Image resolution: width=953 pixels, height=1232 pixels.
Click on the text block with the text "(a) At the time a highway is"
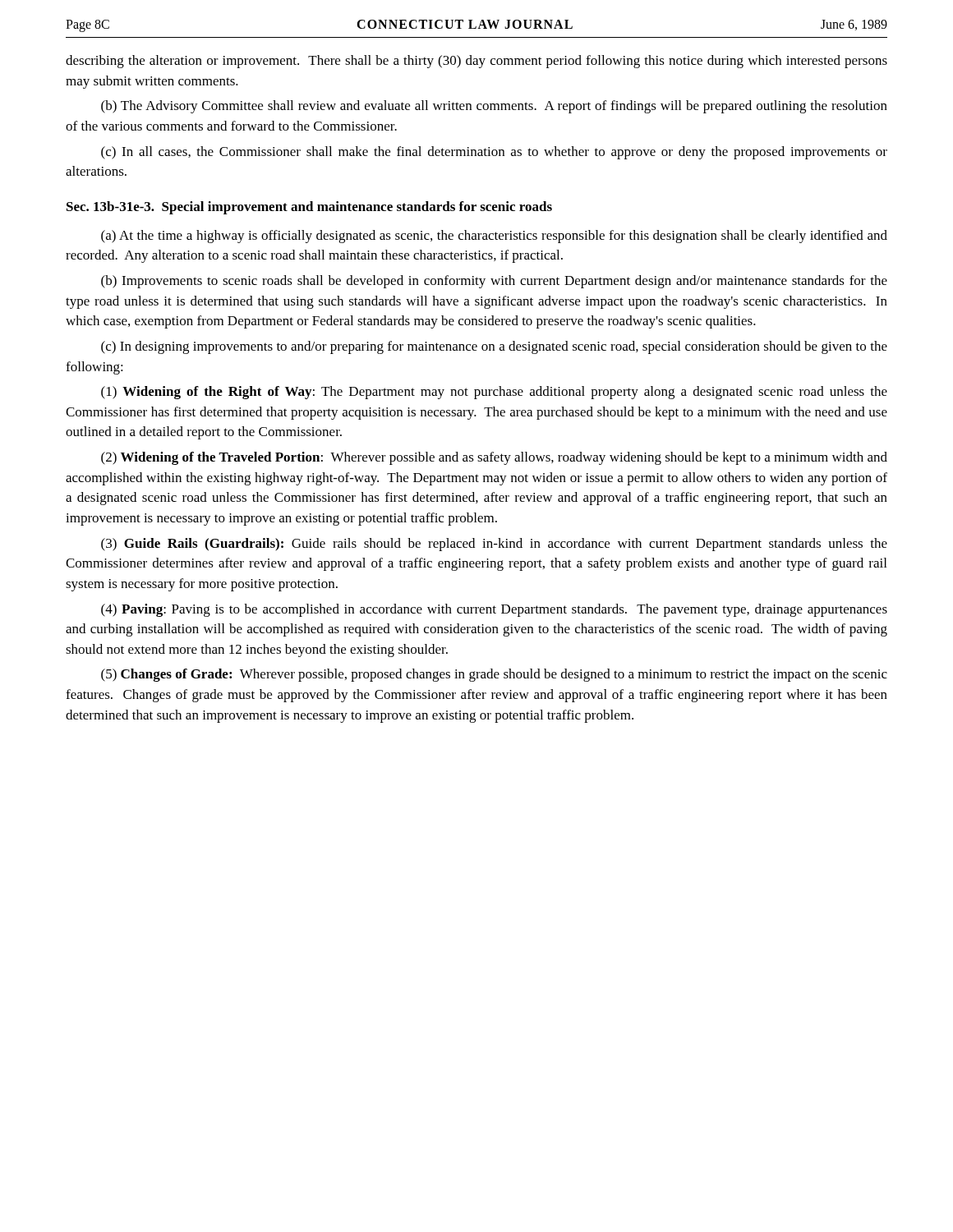(x=476, y=245)
